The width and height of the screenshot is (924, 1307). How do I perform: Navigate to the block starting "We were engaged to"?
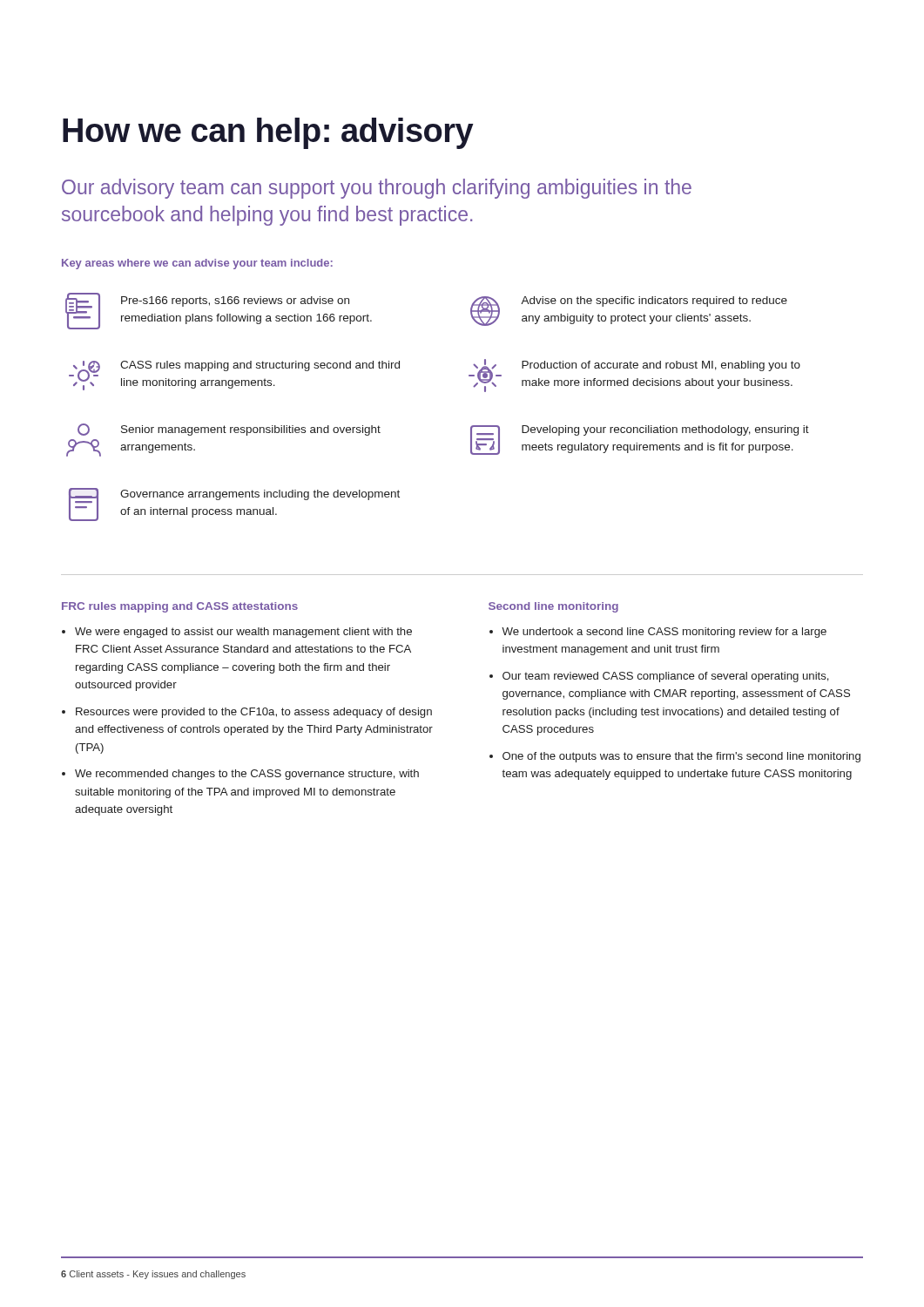point(244,658)
